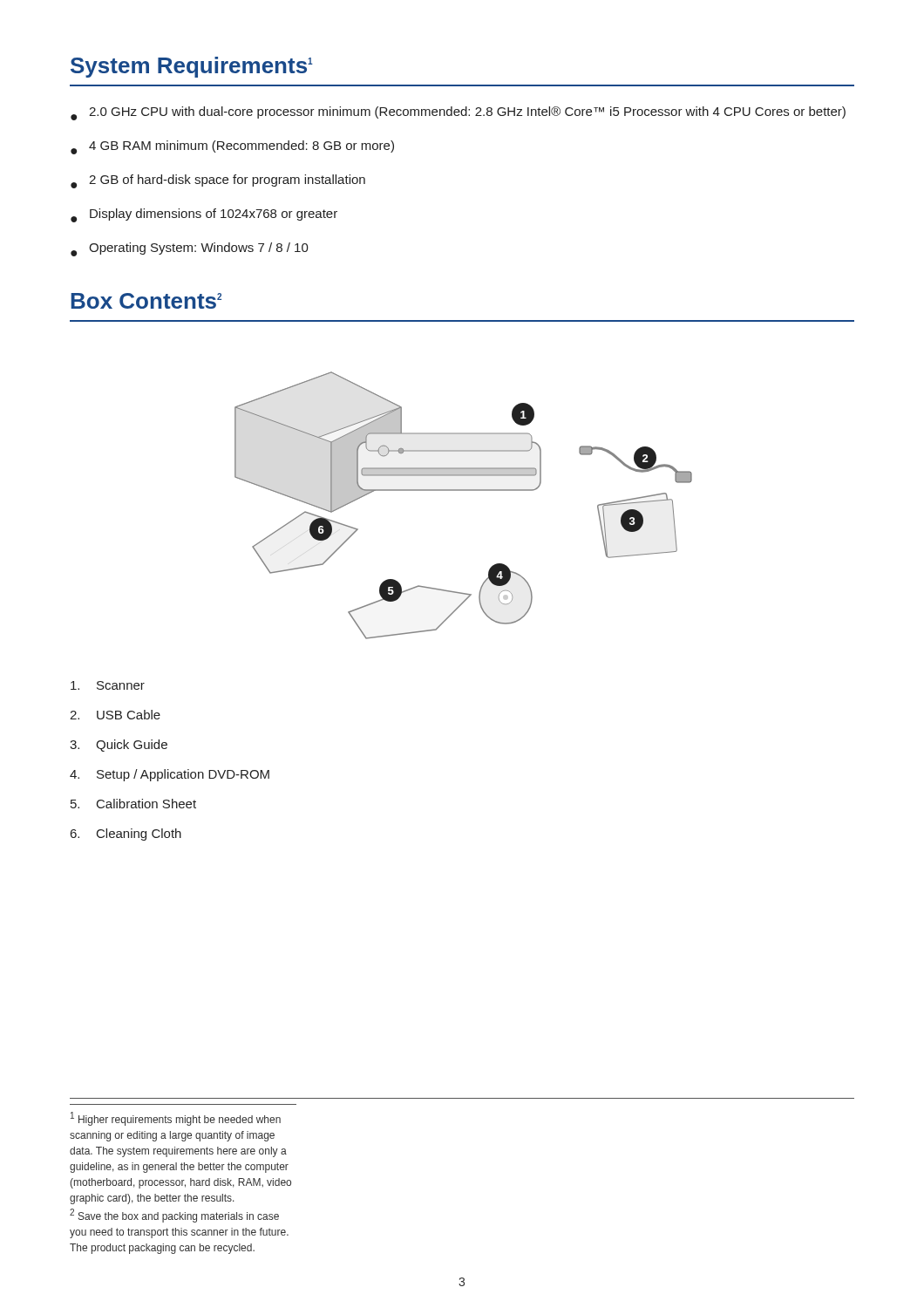Locate the passage starting "● 2 GB"

218,181
